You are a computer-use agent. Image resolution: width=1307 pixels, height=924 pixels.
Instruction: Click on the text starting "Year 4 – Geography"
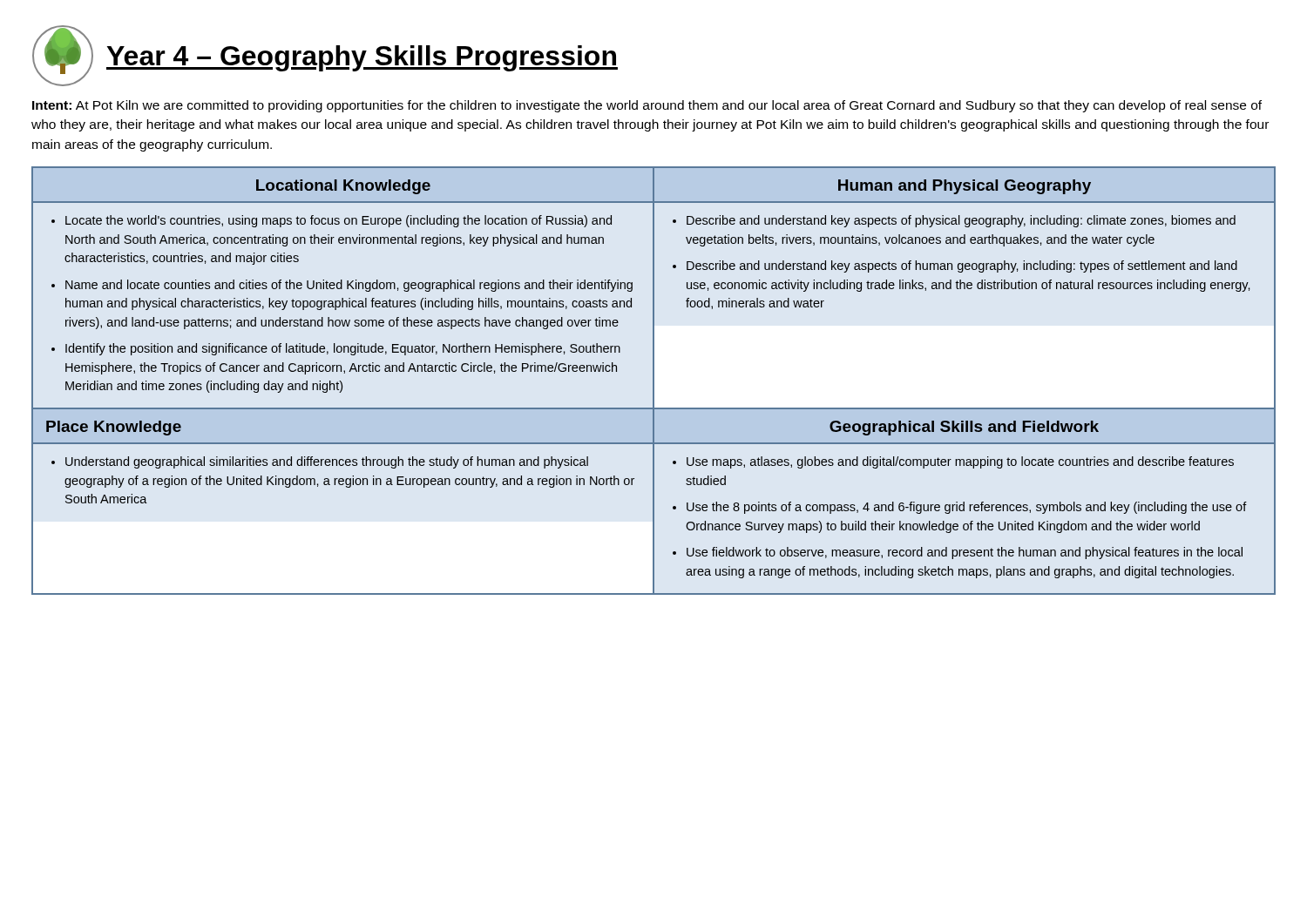click(362, 55)
